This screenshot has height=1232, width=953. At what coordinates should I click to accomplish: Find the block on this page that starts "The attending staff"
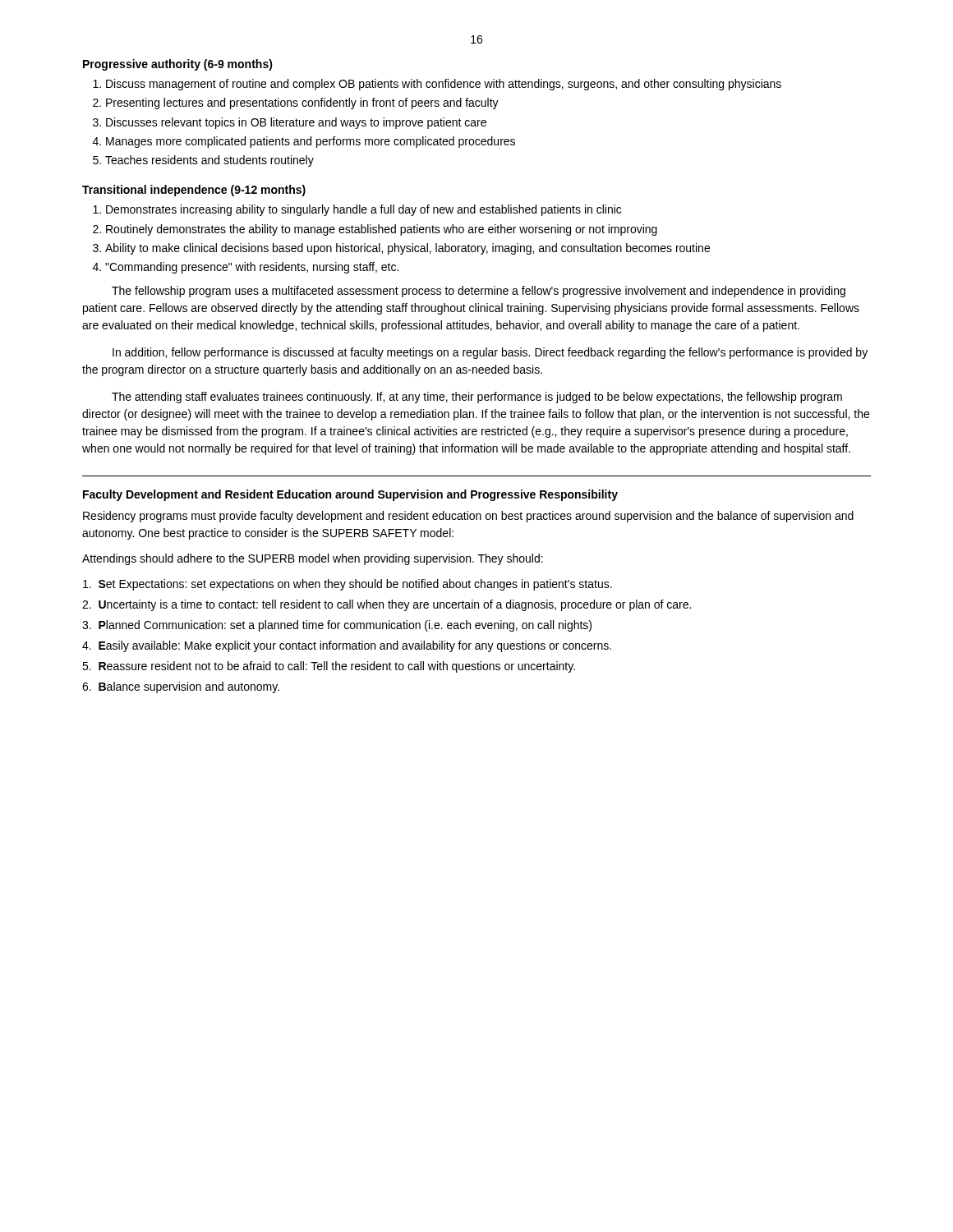tap(476, 422)
